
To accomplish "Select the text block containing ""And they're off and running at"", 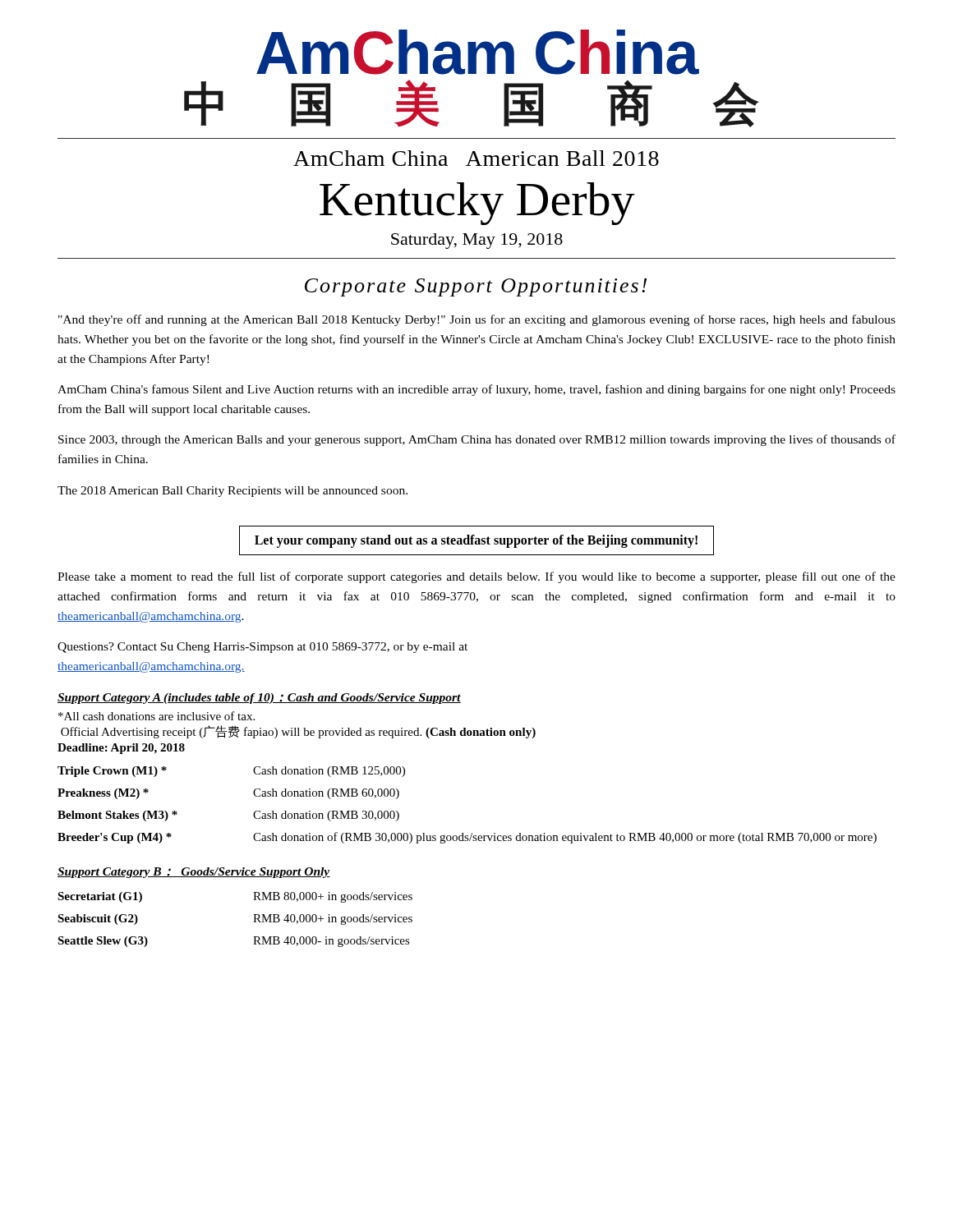I will click(476, 339).
